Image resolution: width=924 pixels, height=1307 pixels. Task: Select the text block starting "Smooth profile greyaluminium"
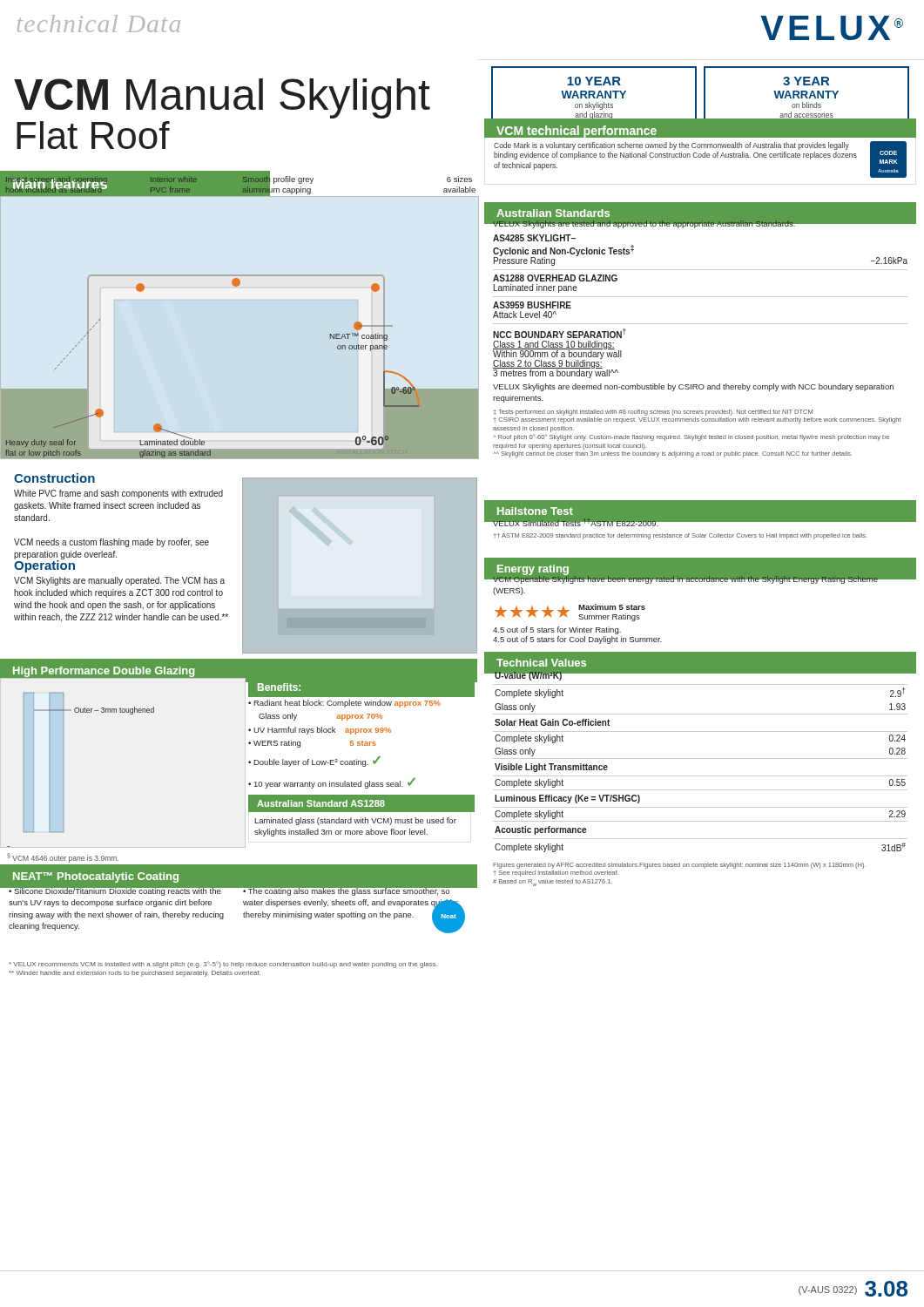[x=278, y=184]
